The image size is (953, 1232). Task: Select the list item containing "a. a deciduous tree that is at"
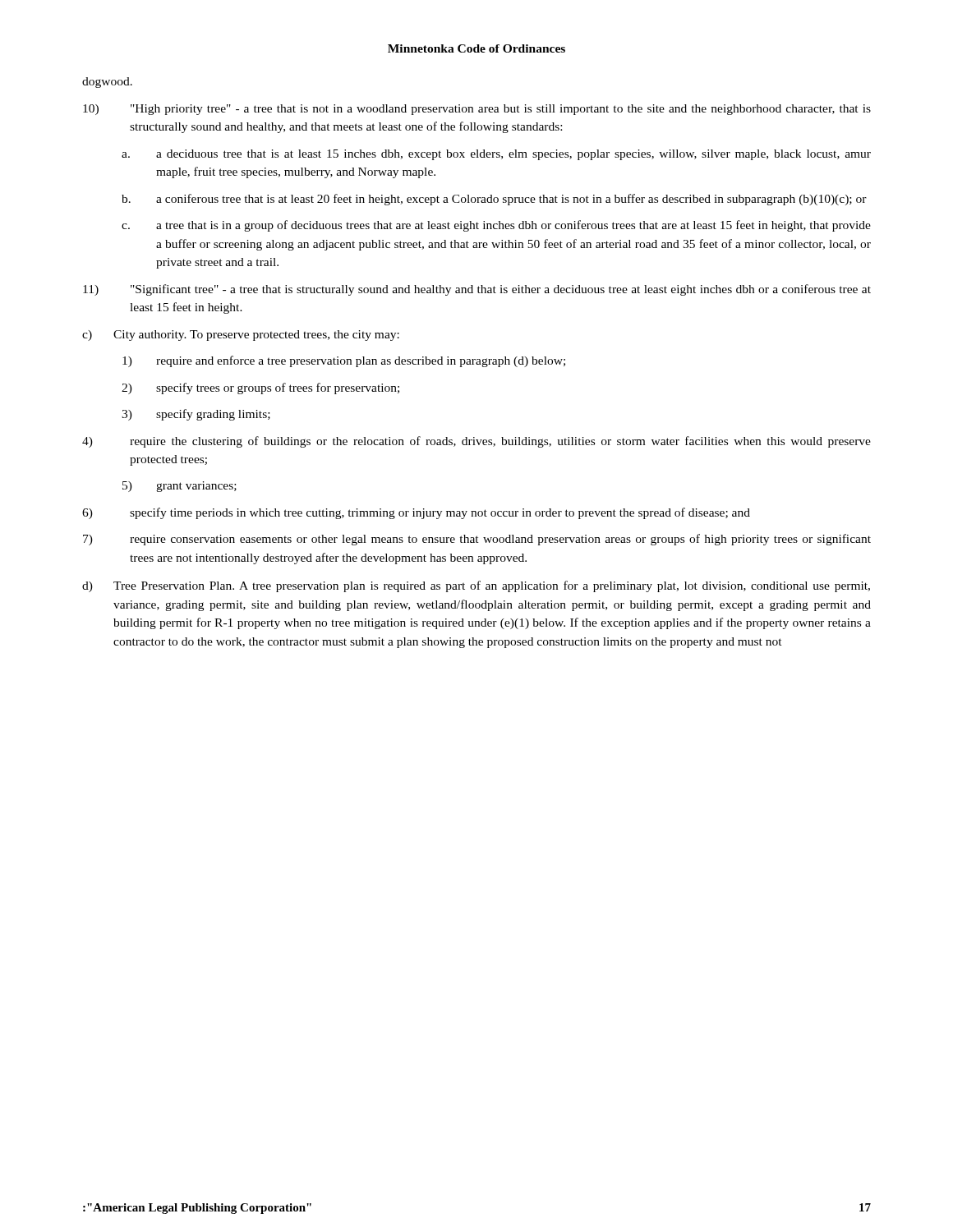tap(496, 163)
